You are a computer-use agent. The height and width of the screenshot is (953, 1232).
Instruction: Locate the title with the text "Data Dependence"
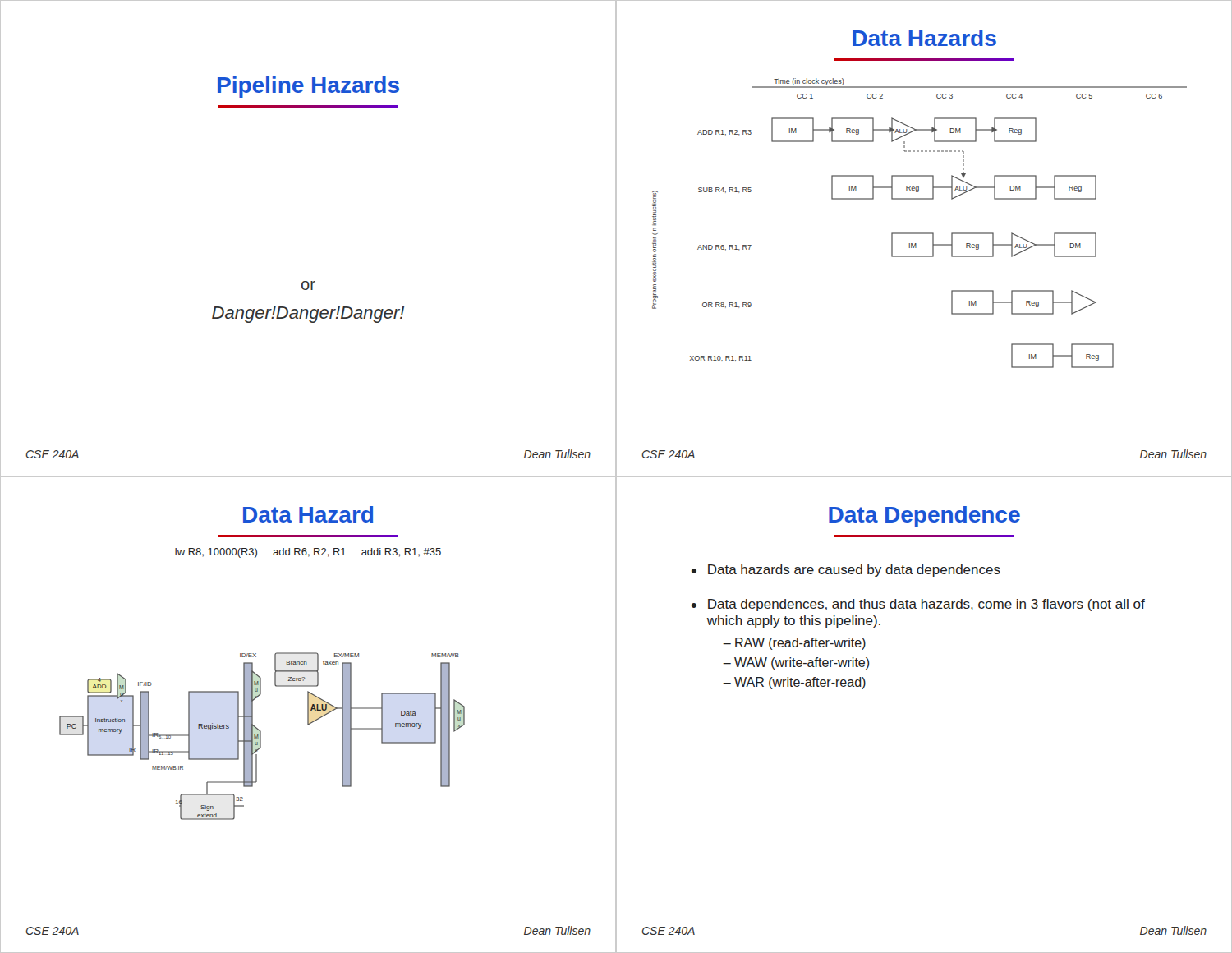click(924, 515)
